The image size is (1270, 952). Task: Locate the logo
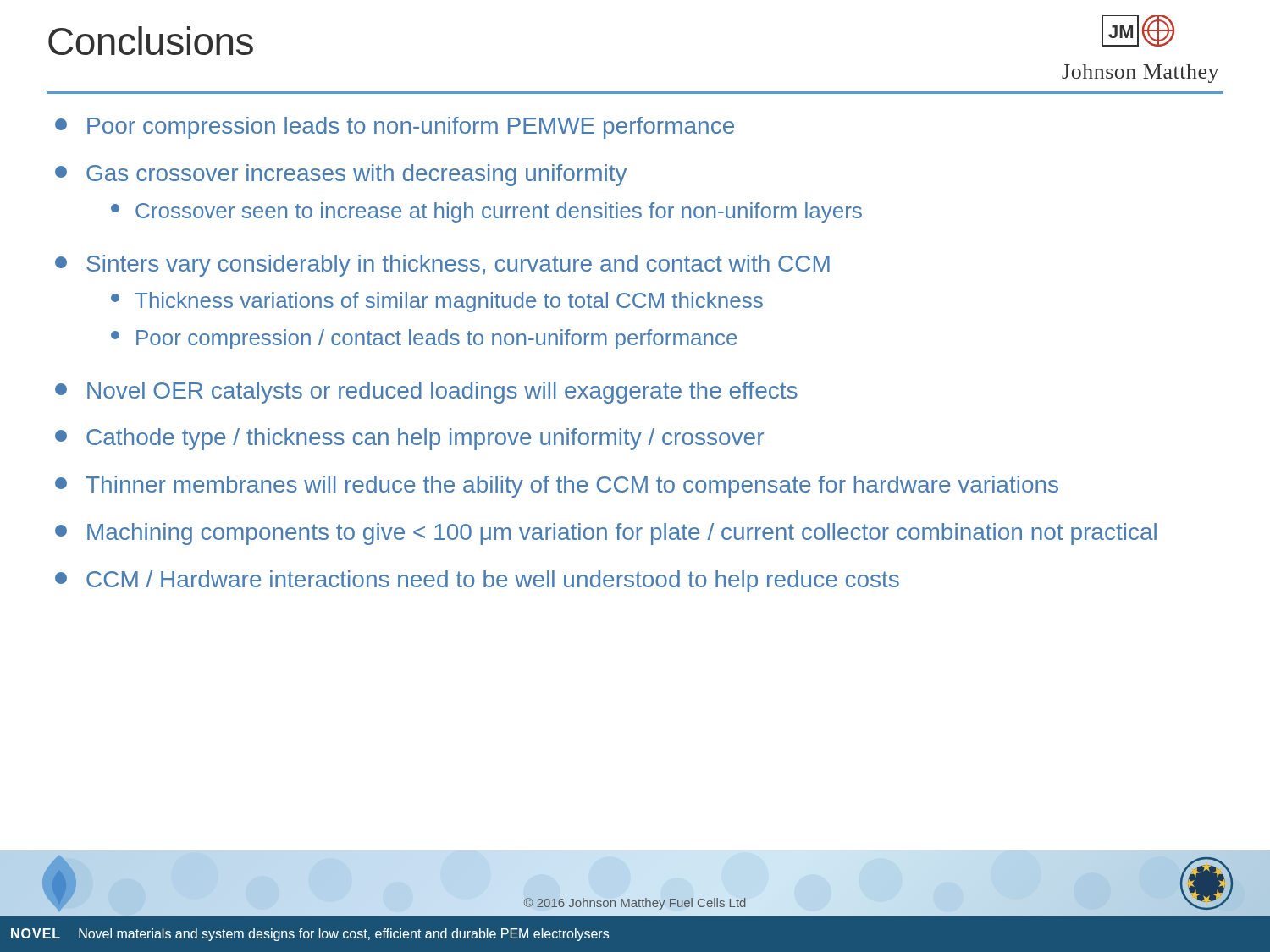tap(1141, 50)
